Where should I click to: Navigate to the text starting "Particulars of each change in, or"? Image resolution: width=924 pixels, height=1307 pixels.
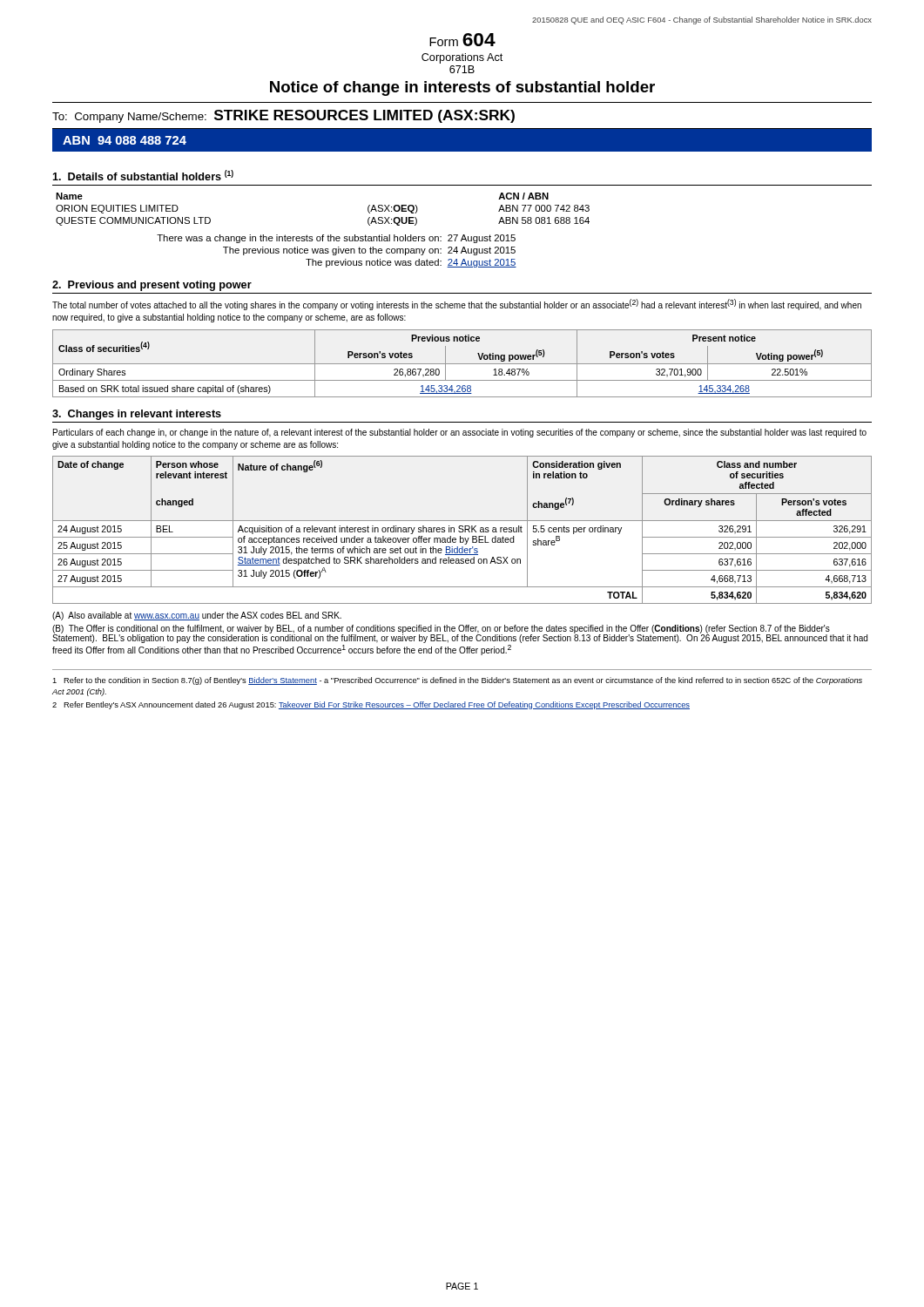459,439
